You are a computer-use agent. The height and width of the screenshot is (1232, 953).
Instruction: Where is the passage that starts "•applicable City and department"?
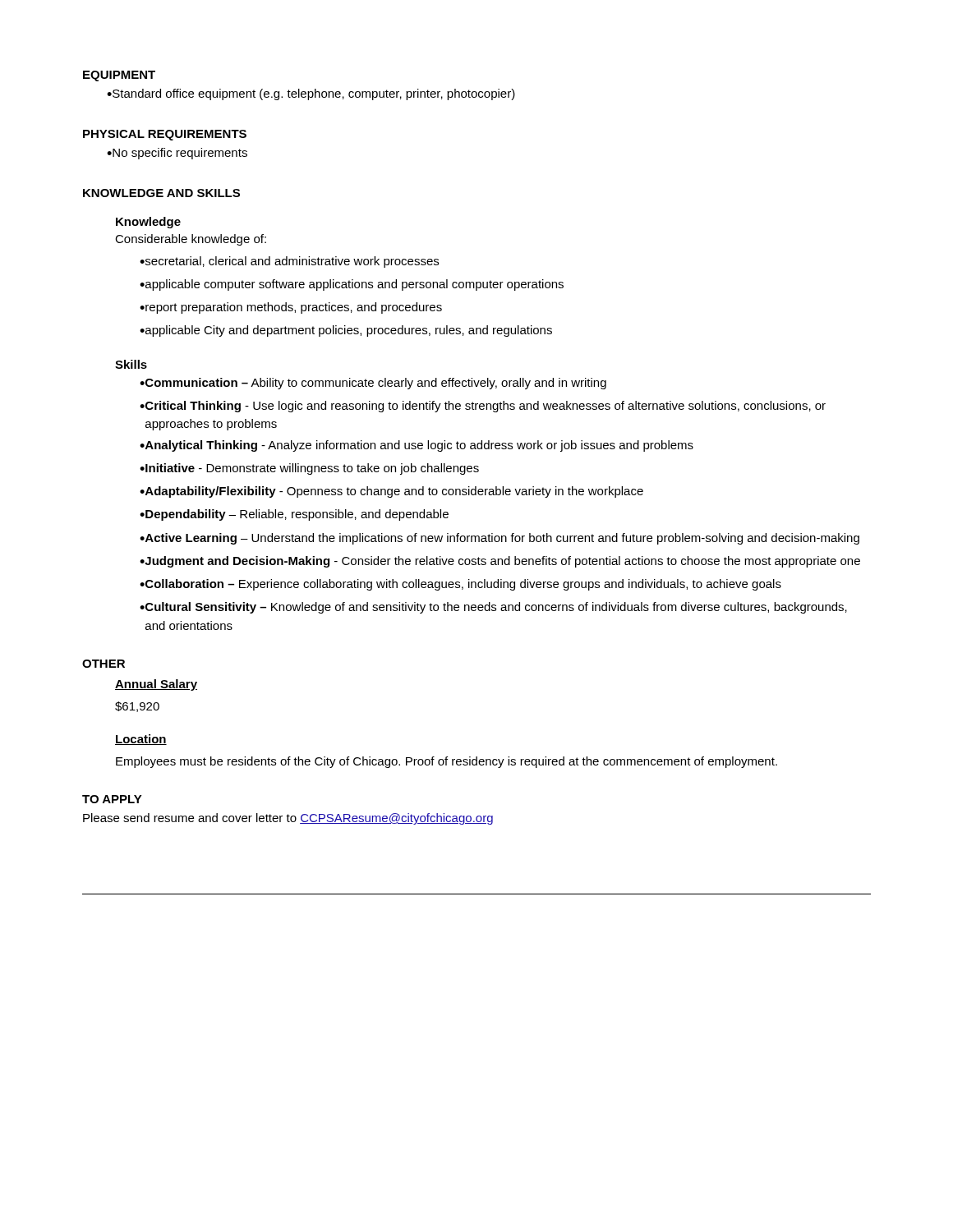[493, 332]
